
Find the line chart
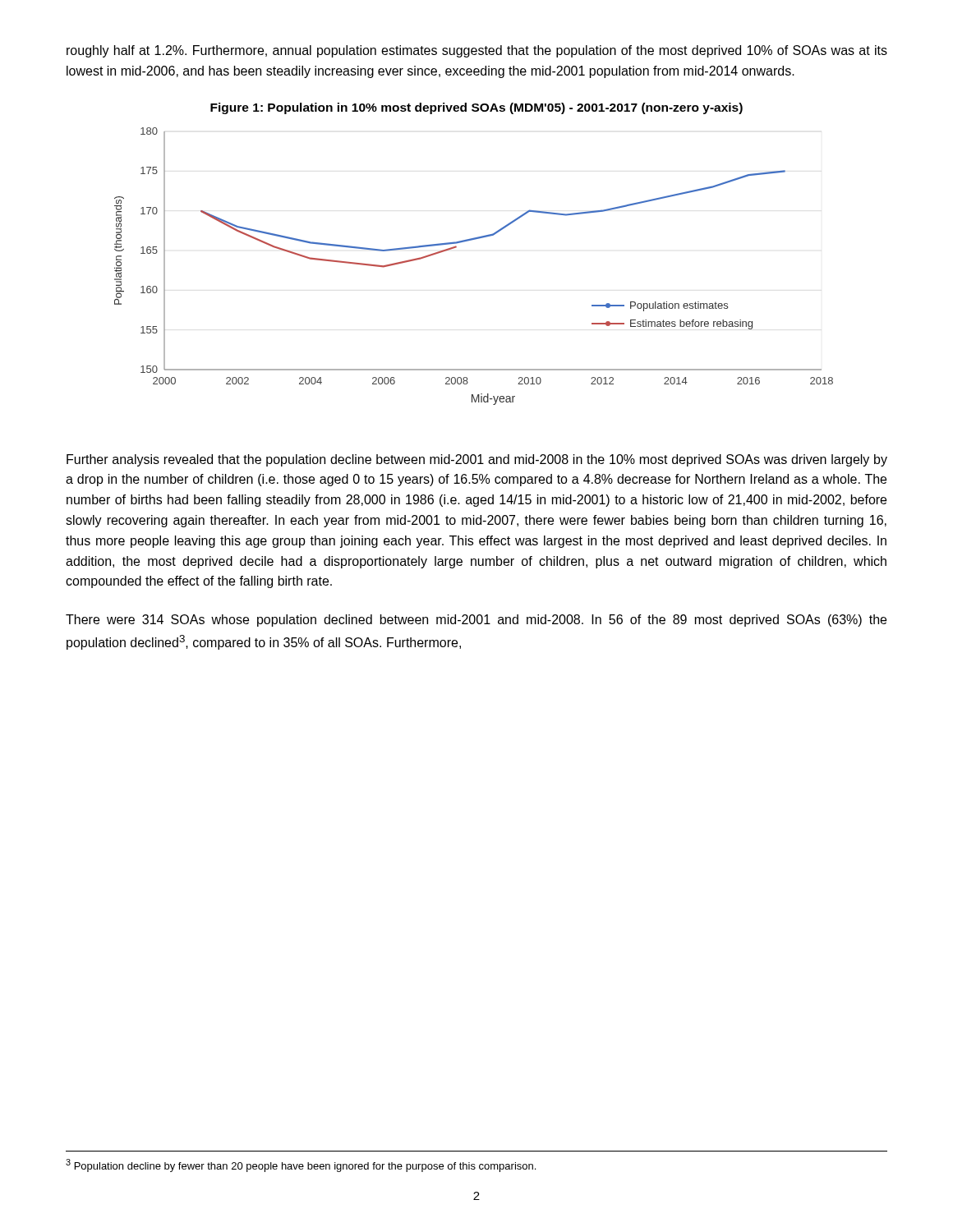pos(476,275)
